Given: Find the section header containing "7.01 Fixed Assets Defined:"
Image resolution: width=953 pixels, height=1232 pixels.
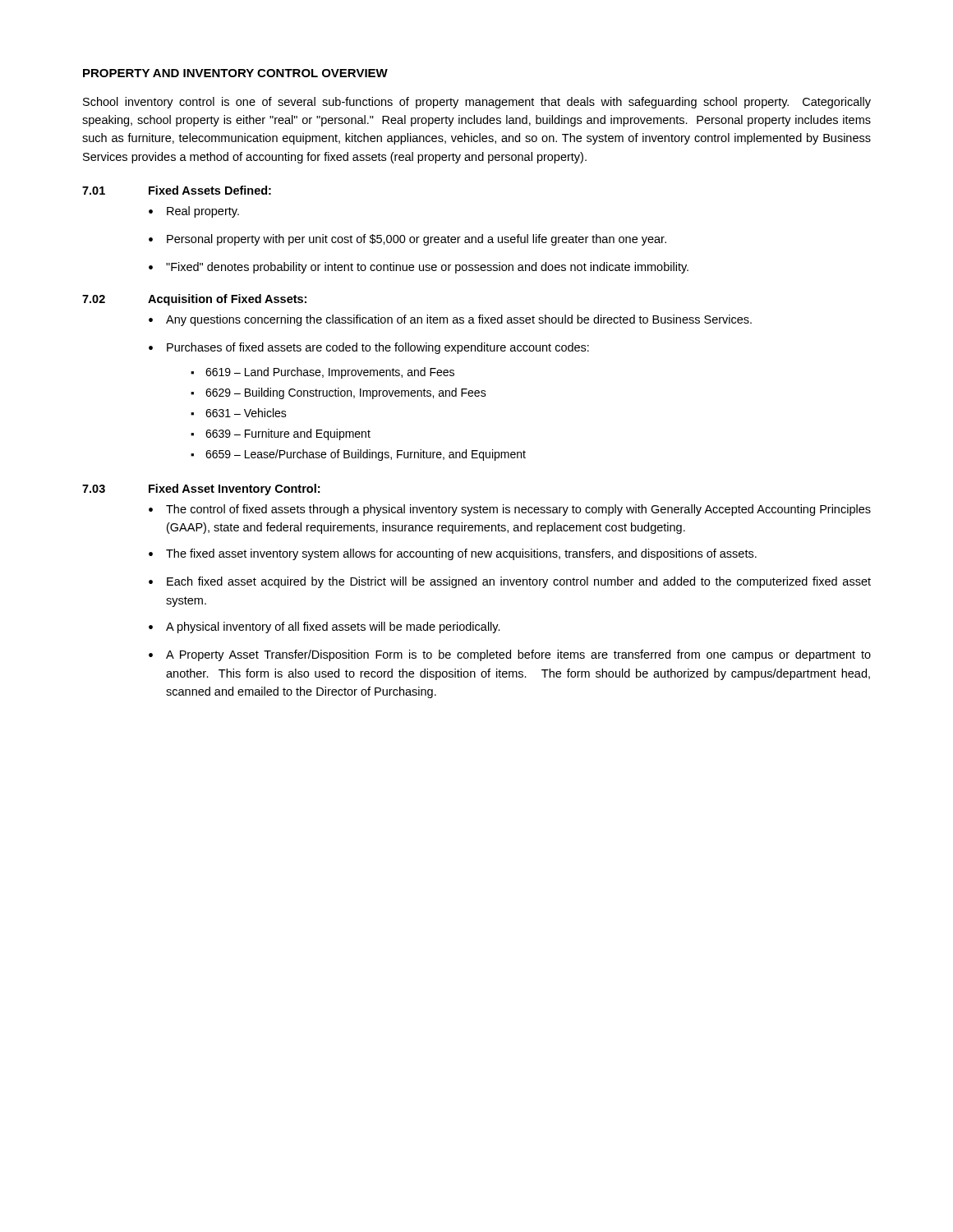Looking at the screenshot, I should click(x=177, y=191).
